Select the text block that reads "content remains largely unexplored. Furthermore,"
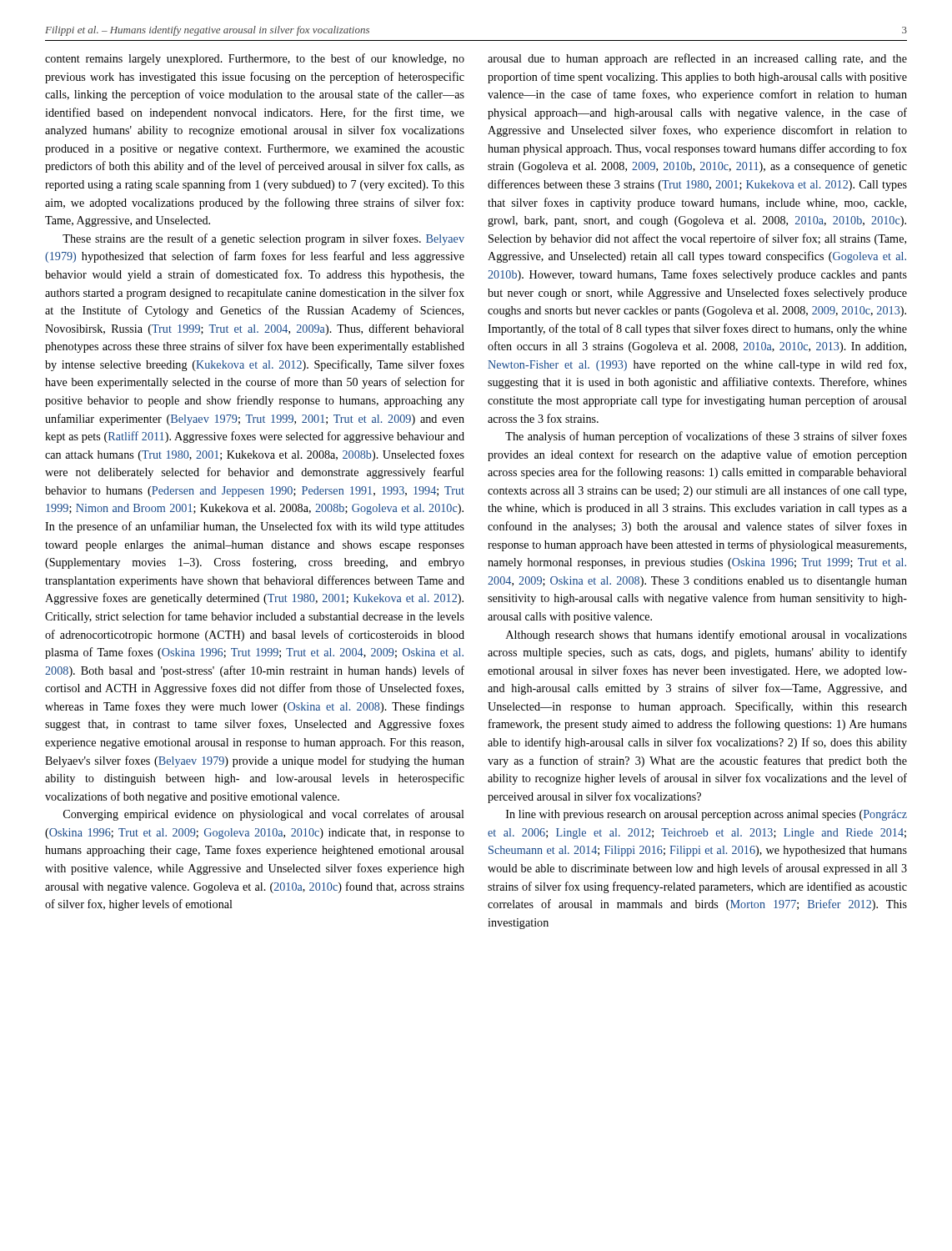Viewport: 952px width, 1251px height. tap(255, 140)
